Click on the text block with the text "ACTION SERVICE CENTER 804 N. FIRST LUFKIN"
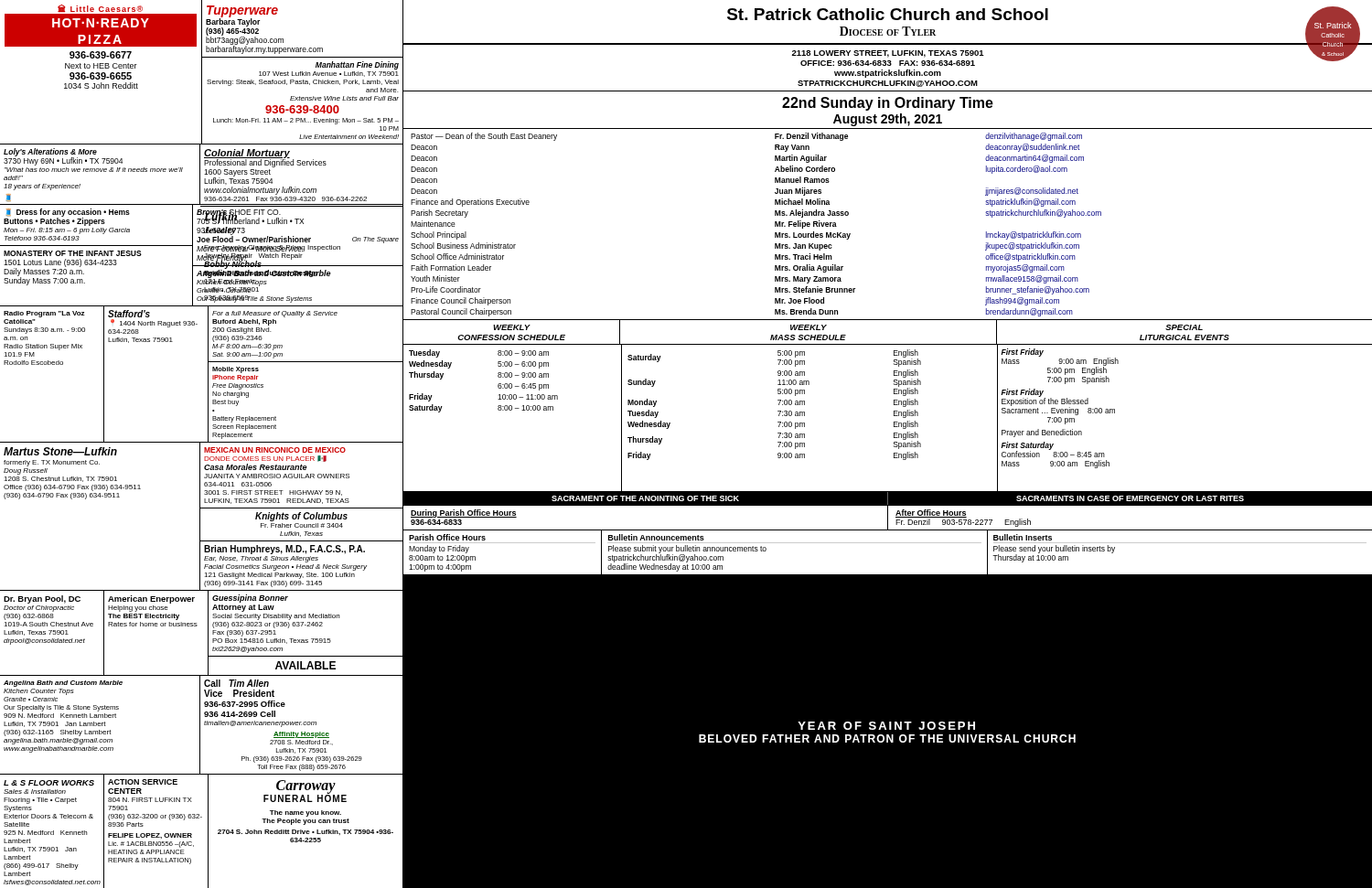This screenshot has height=888, width=1372. point(156,821)
